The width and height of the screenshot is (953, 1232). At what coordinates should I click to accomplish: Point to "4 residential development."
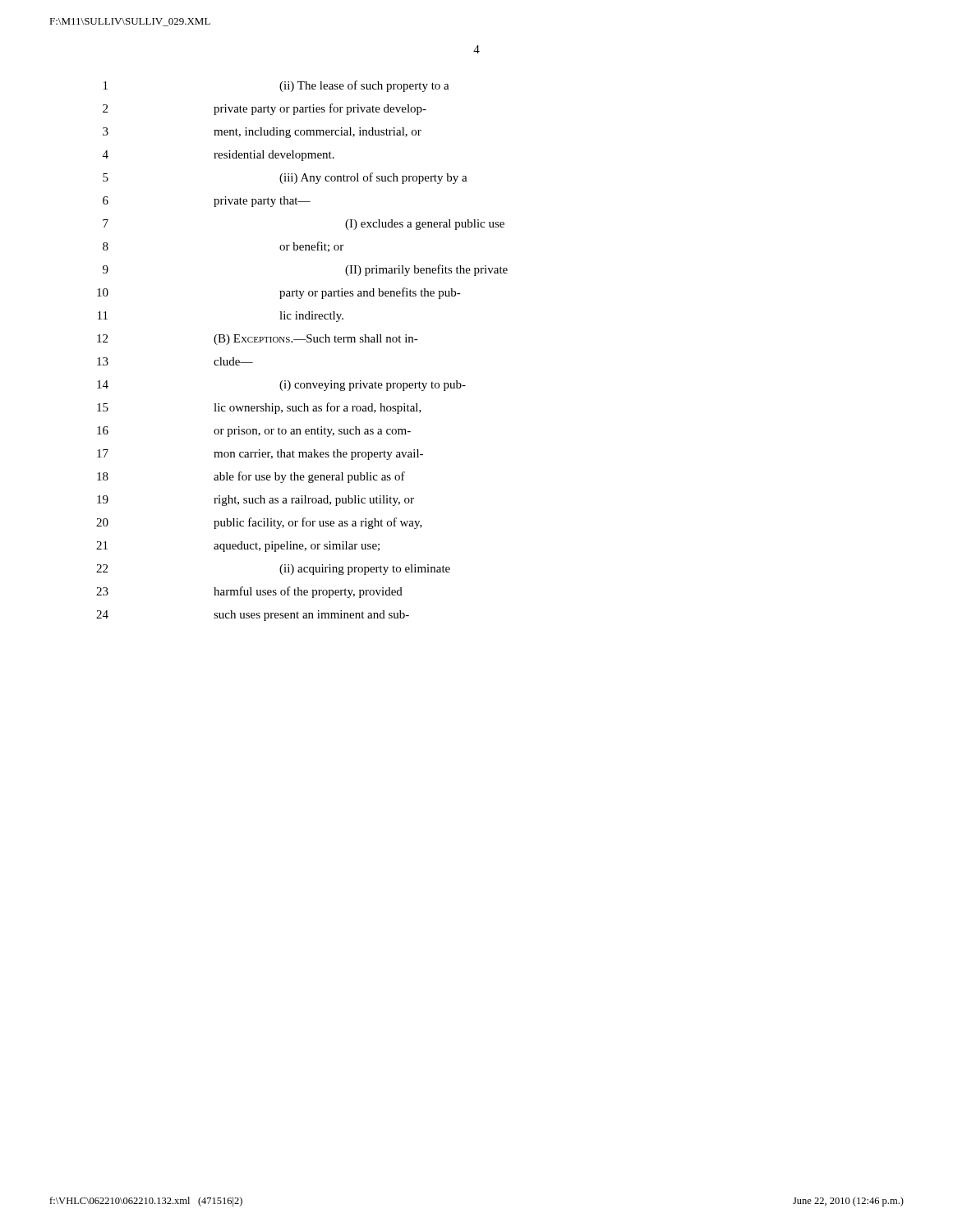point(219,156)
